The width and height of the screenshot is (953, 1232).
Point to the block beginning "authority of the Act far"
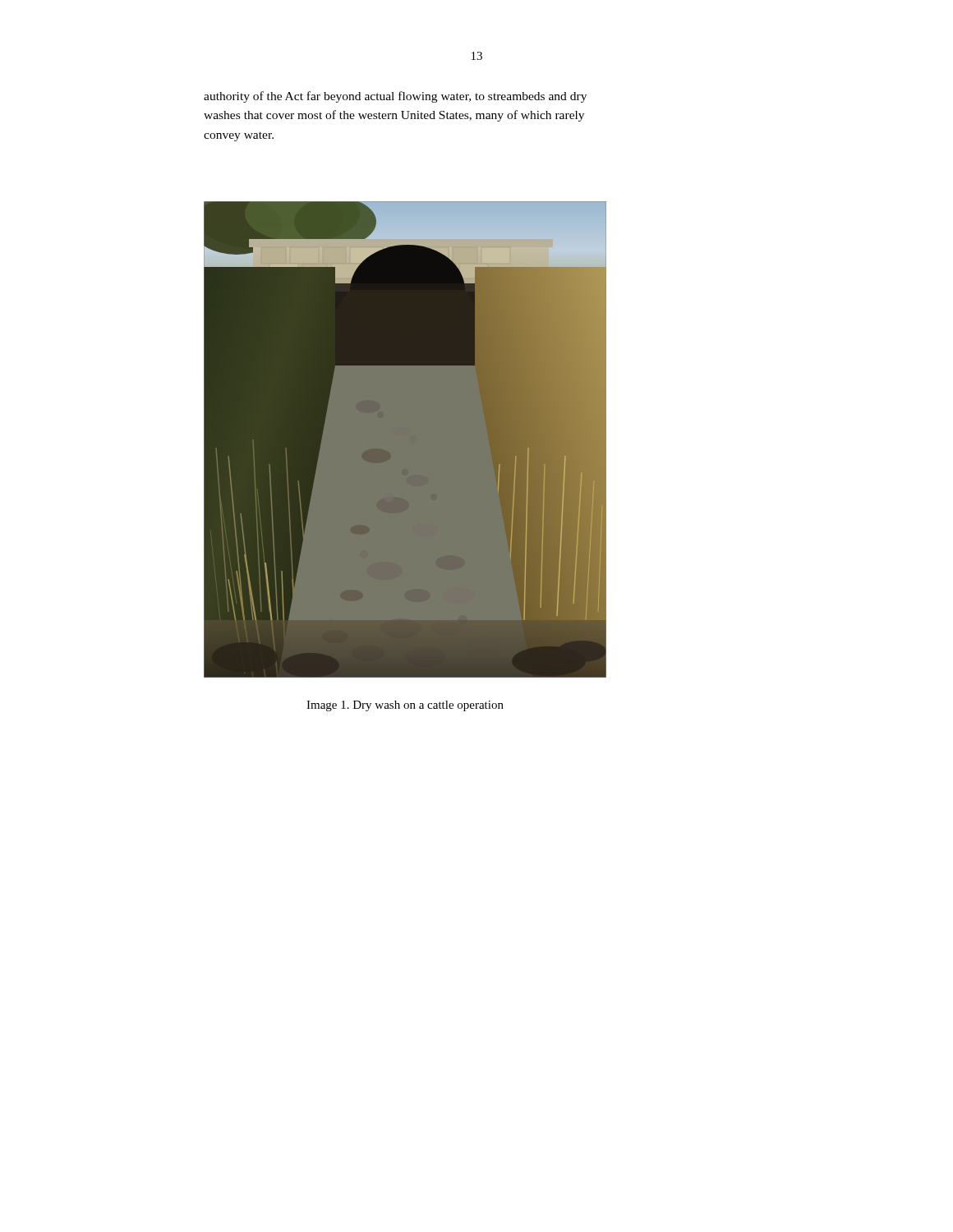(x=395, y=115)
